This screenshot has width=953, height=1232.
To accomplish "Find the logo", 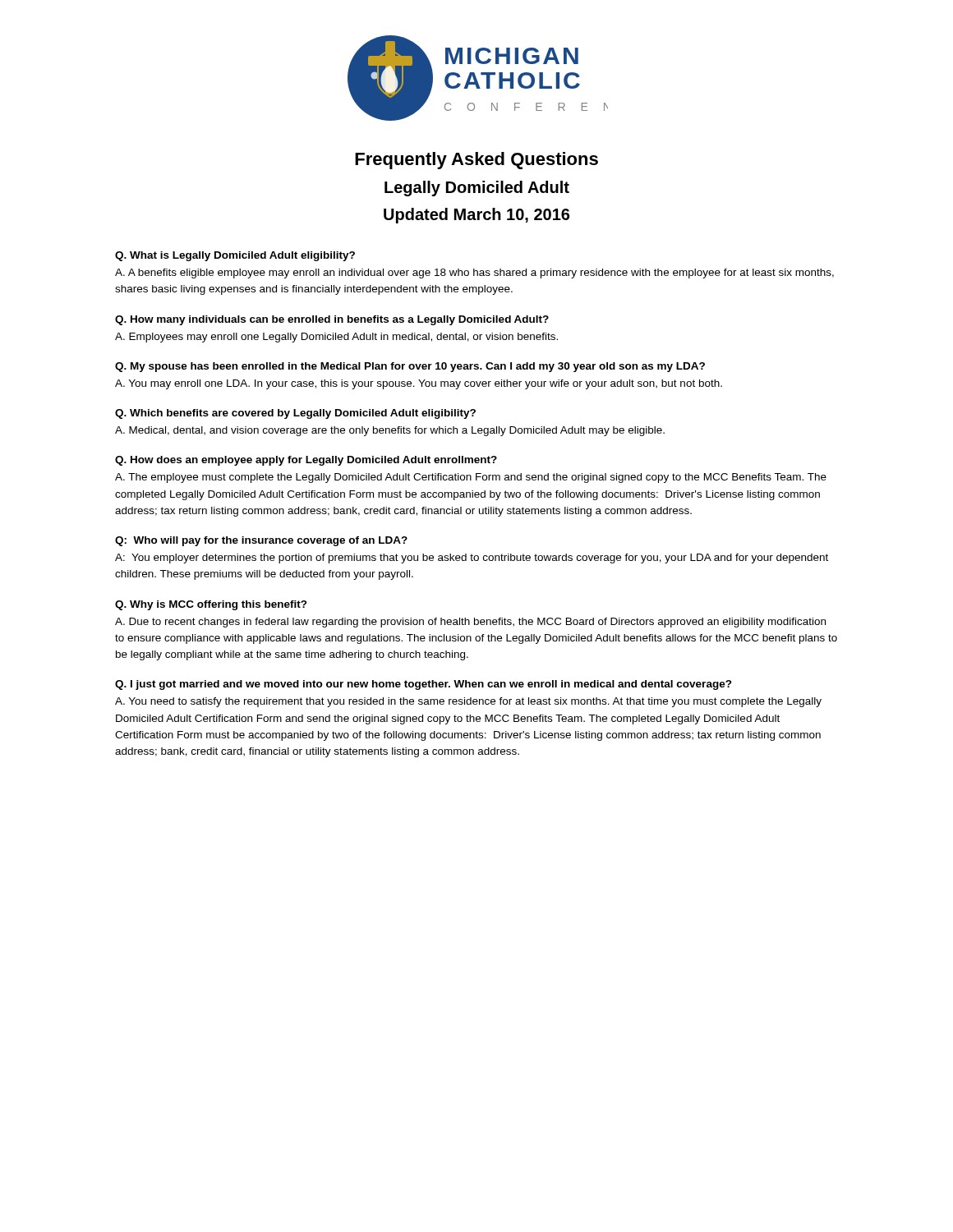I will [476, 79].
